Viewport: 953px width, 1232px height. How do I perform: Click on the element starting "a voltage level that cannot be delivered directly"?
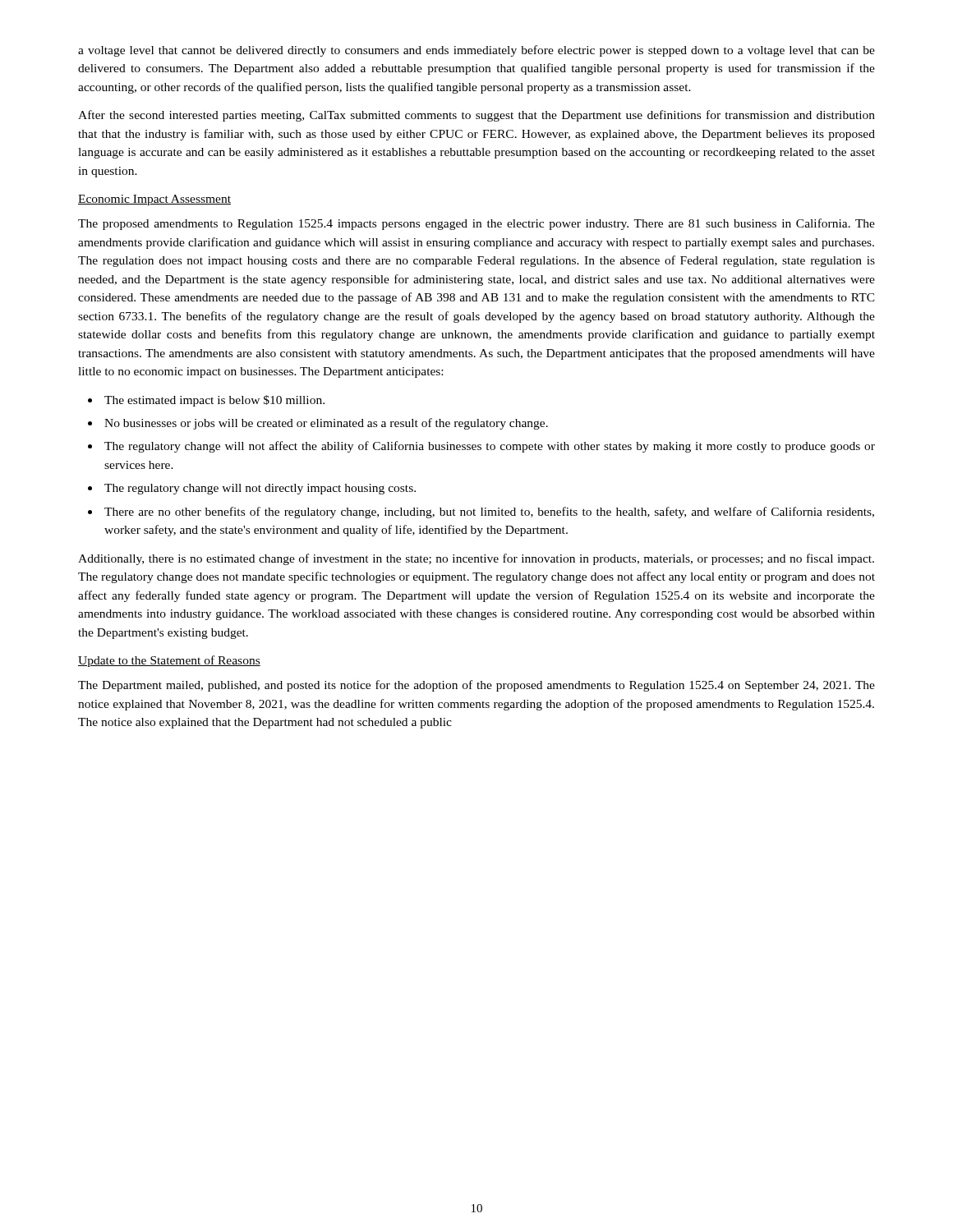(476, 69)
